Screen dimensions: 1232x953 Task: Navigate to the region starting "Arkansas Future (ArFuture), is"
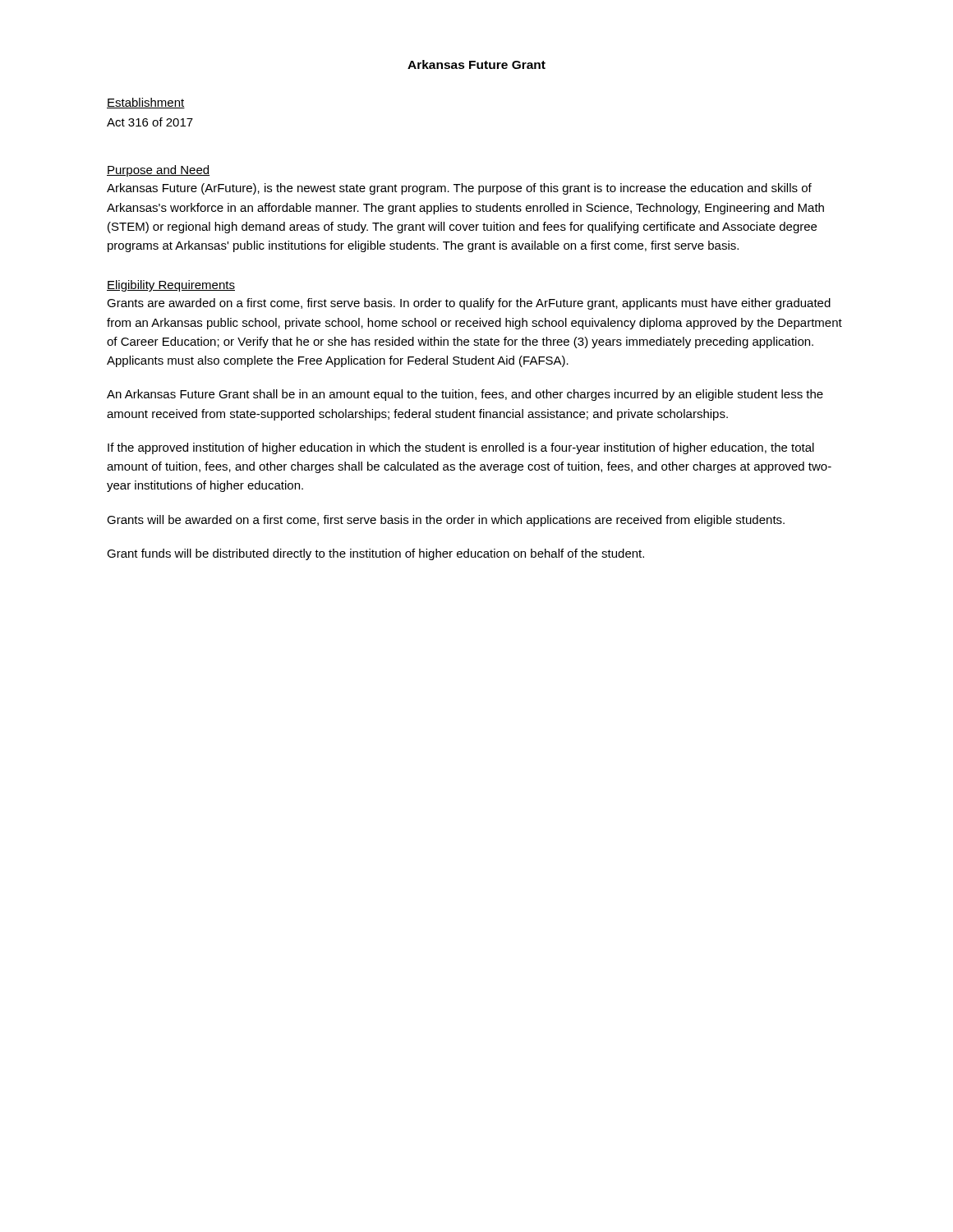(x=466, y=217)
